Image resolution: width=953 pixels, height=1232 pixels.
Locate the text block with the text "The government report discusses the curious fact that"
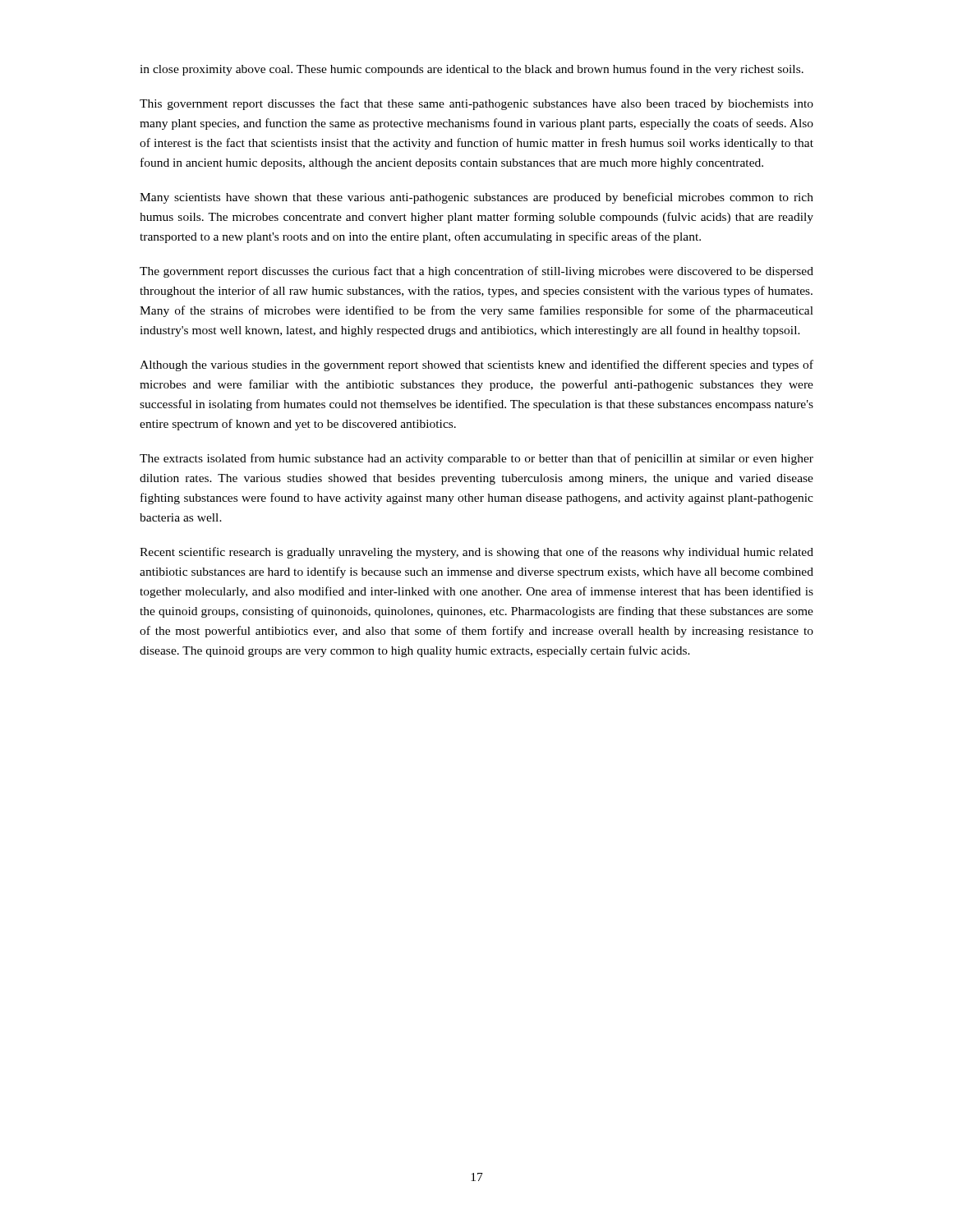(476, 300)
